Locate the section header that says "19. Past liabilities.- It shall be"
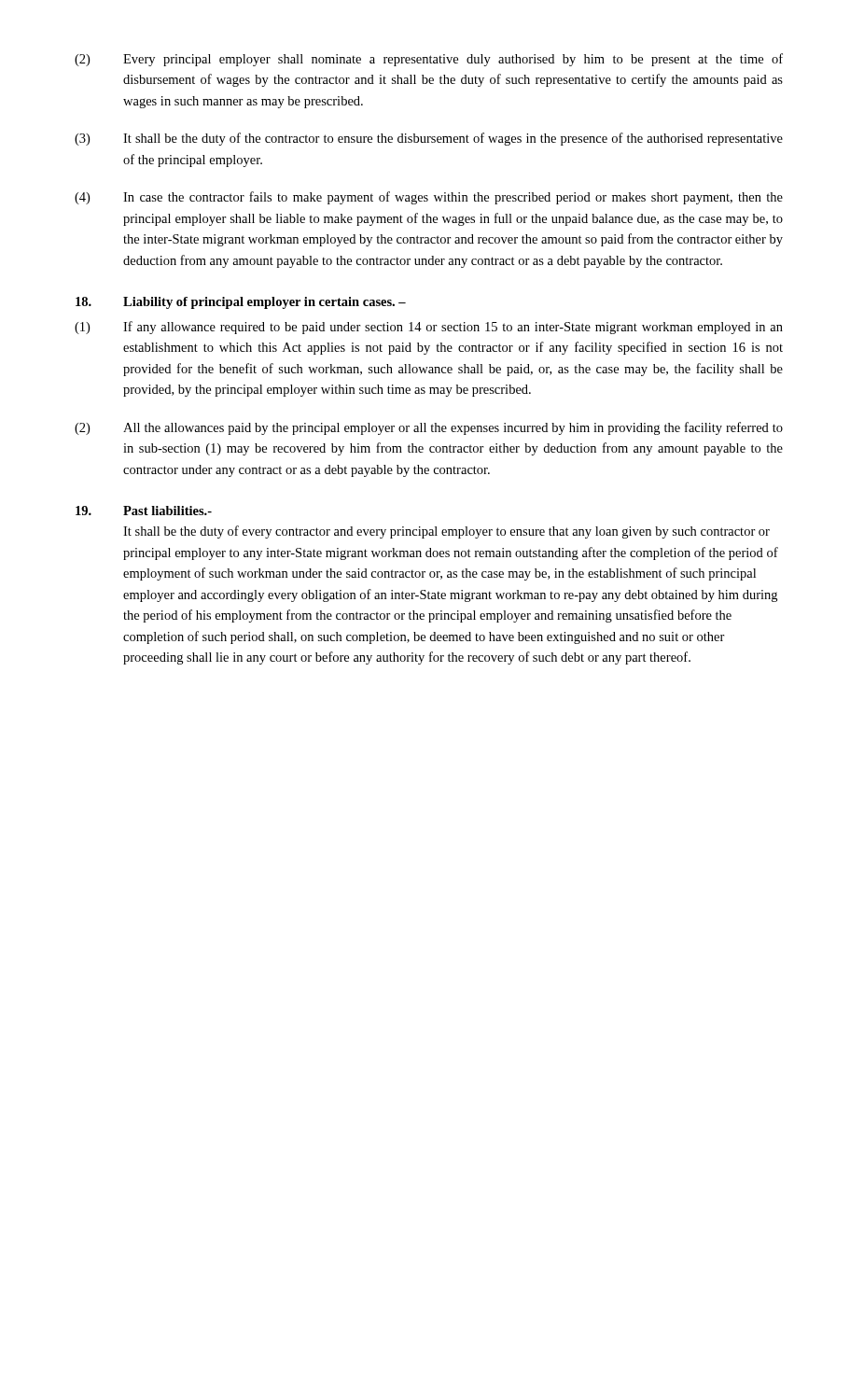 coord(429,584)
